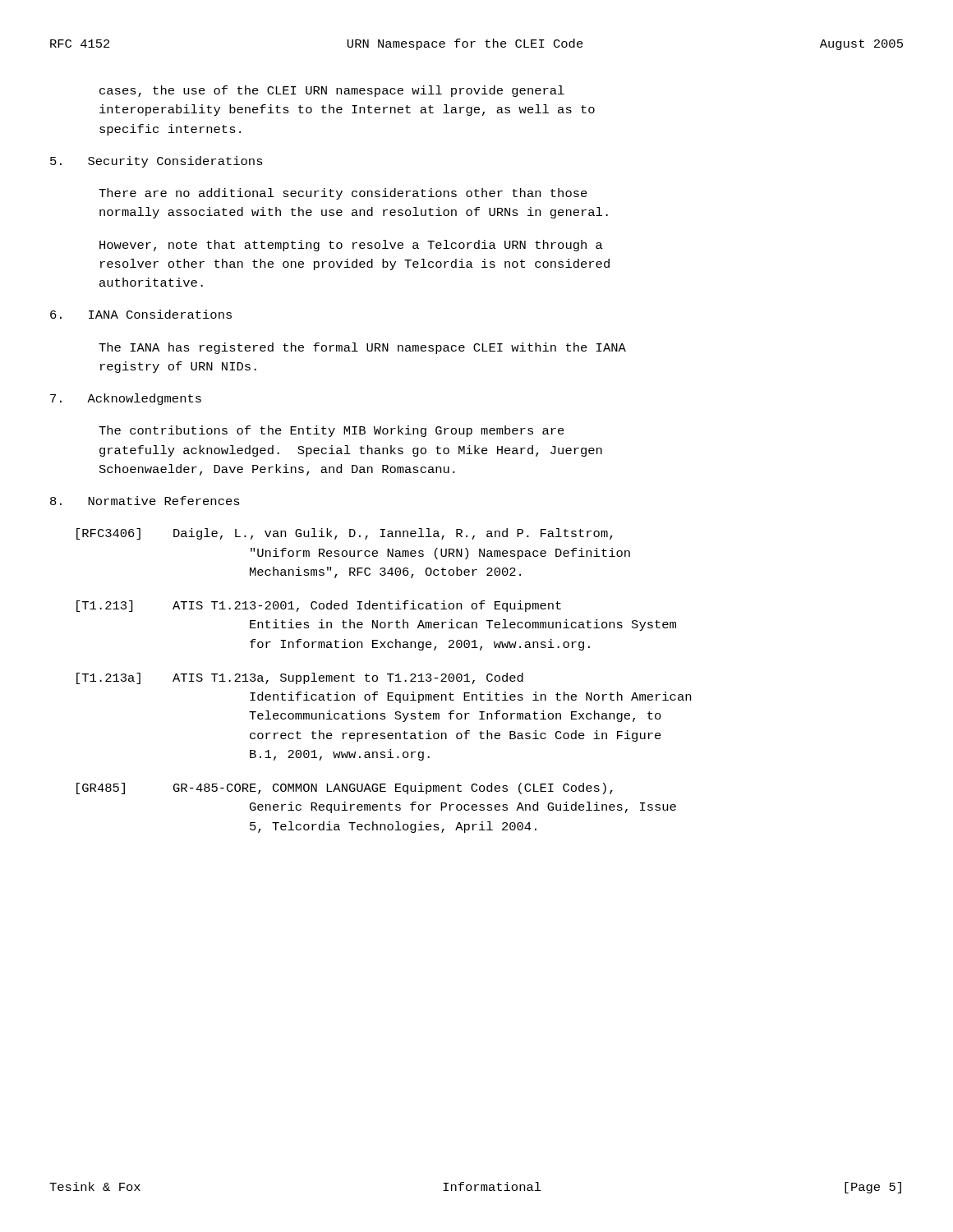The width and height of the screenshot is (953, 1232).
Task: Find the element starting "6. IANA Considerations"
Action: pos(141,316)
